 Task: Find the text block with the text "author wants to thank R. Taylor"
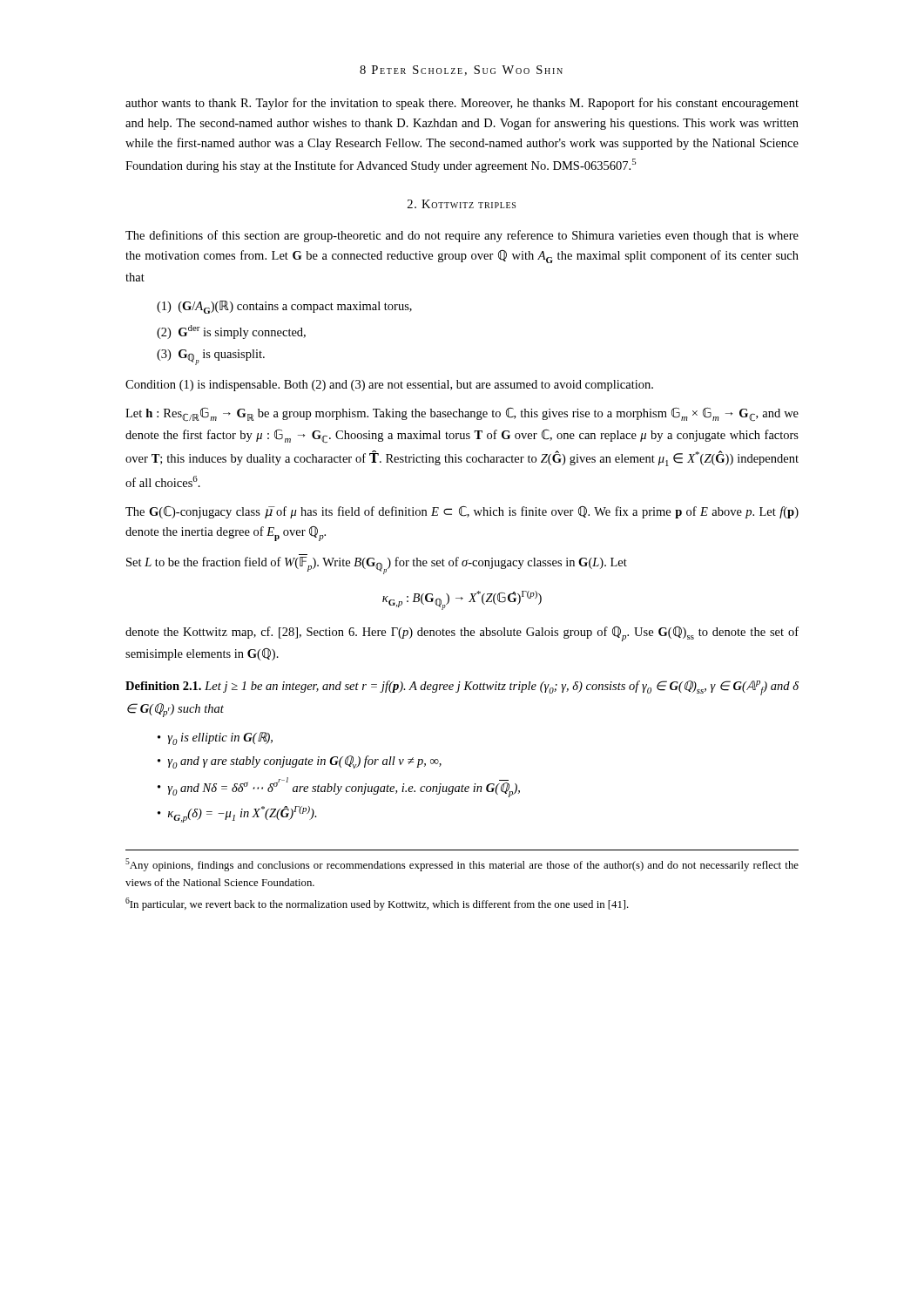pyautogui.click(x=462, y=134)
